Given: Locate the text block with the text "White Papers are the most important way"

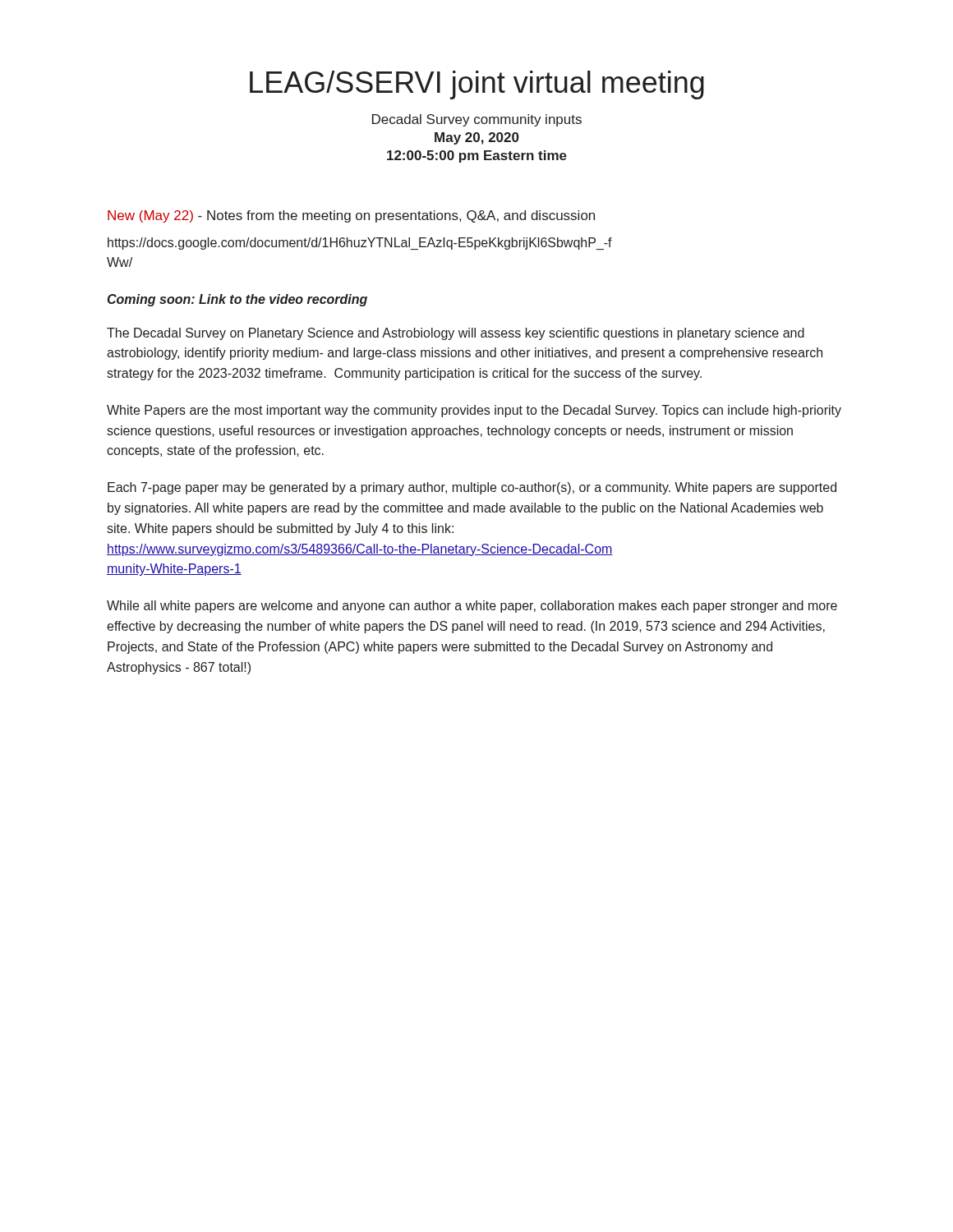Looking at the screenshot, I should click(474, 431).
